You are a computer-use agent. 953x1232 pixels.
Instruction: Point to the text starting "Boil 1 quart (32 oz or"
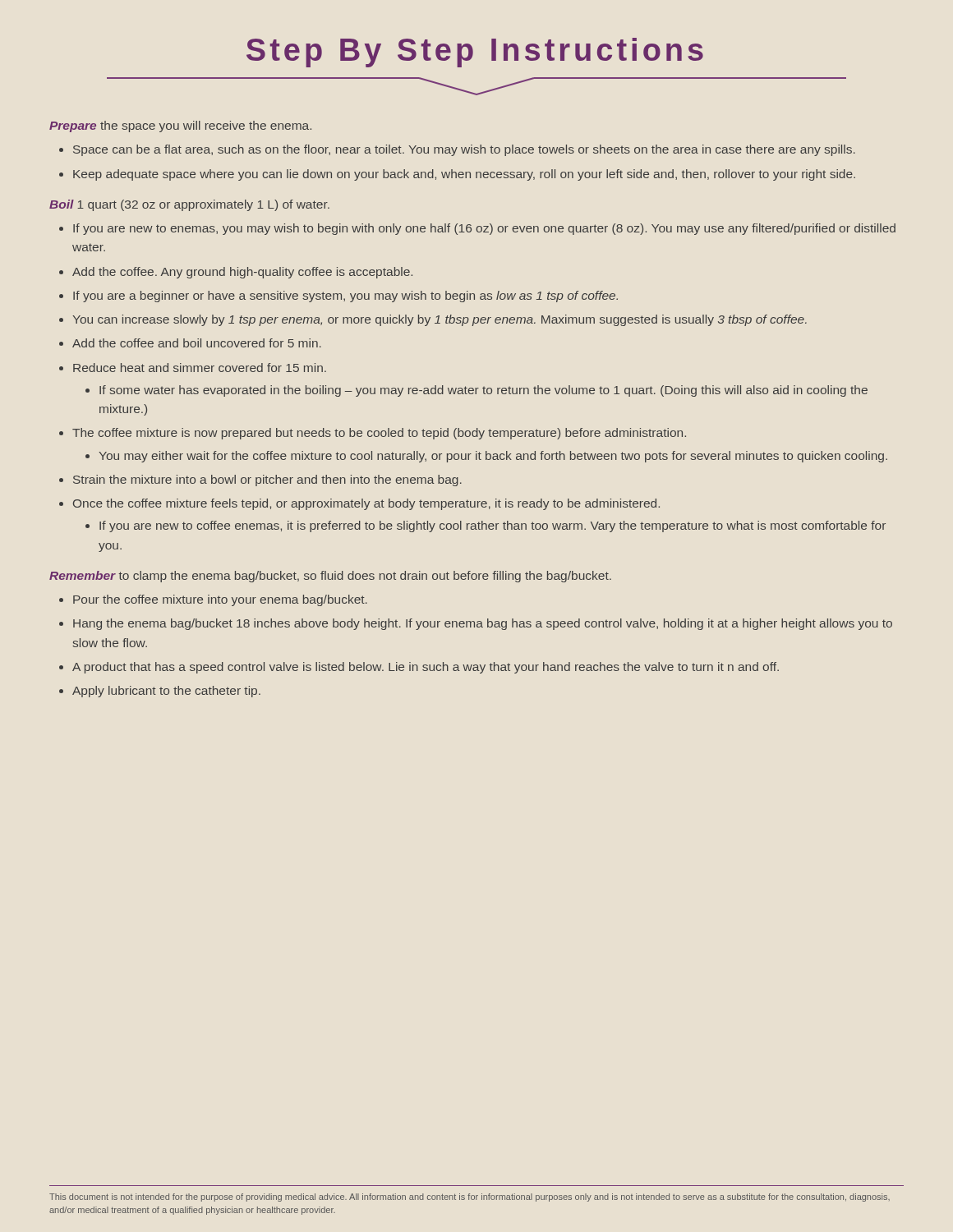[190, 204]
